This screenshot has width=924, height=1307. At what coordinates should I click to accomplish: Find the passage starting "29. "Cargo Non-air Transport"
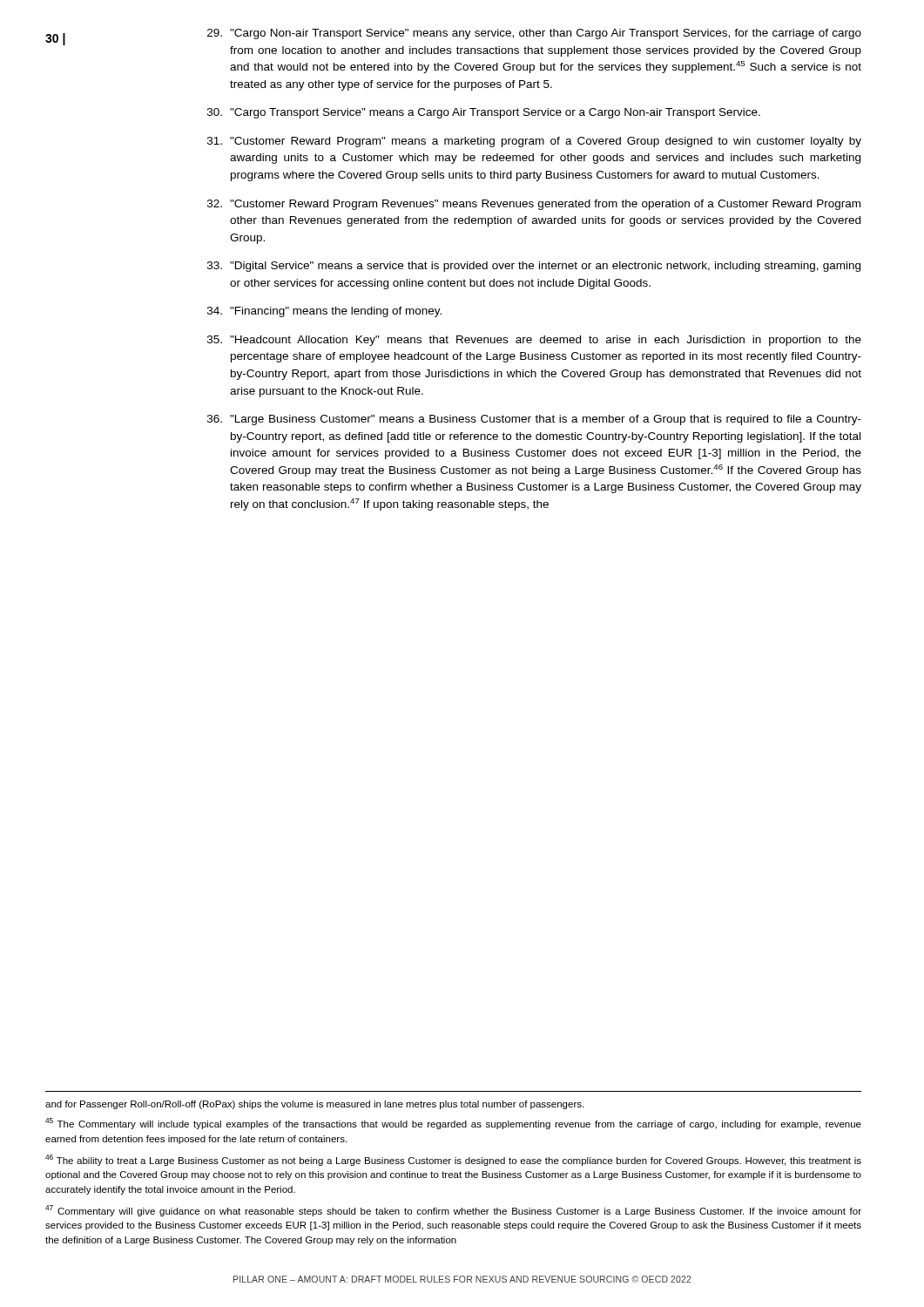526,58
